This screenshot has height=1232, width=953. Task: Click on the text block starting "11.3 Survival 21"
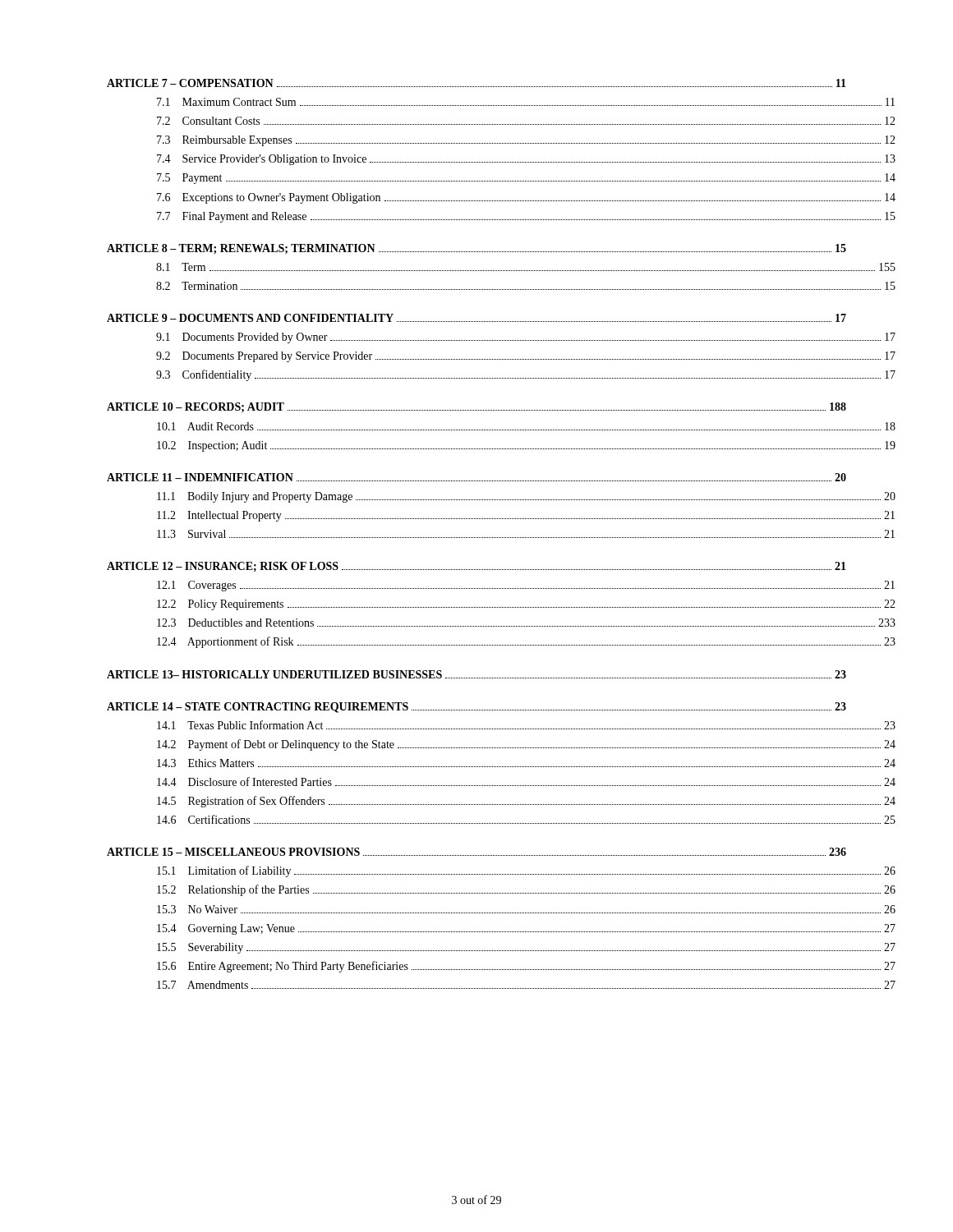tap(526, 534)
